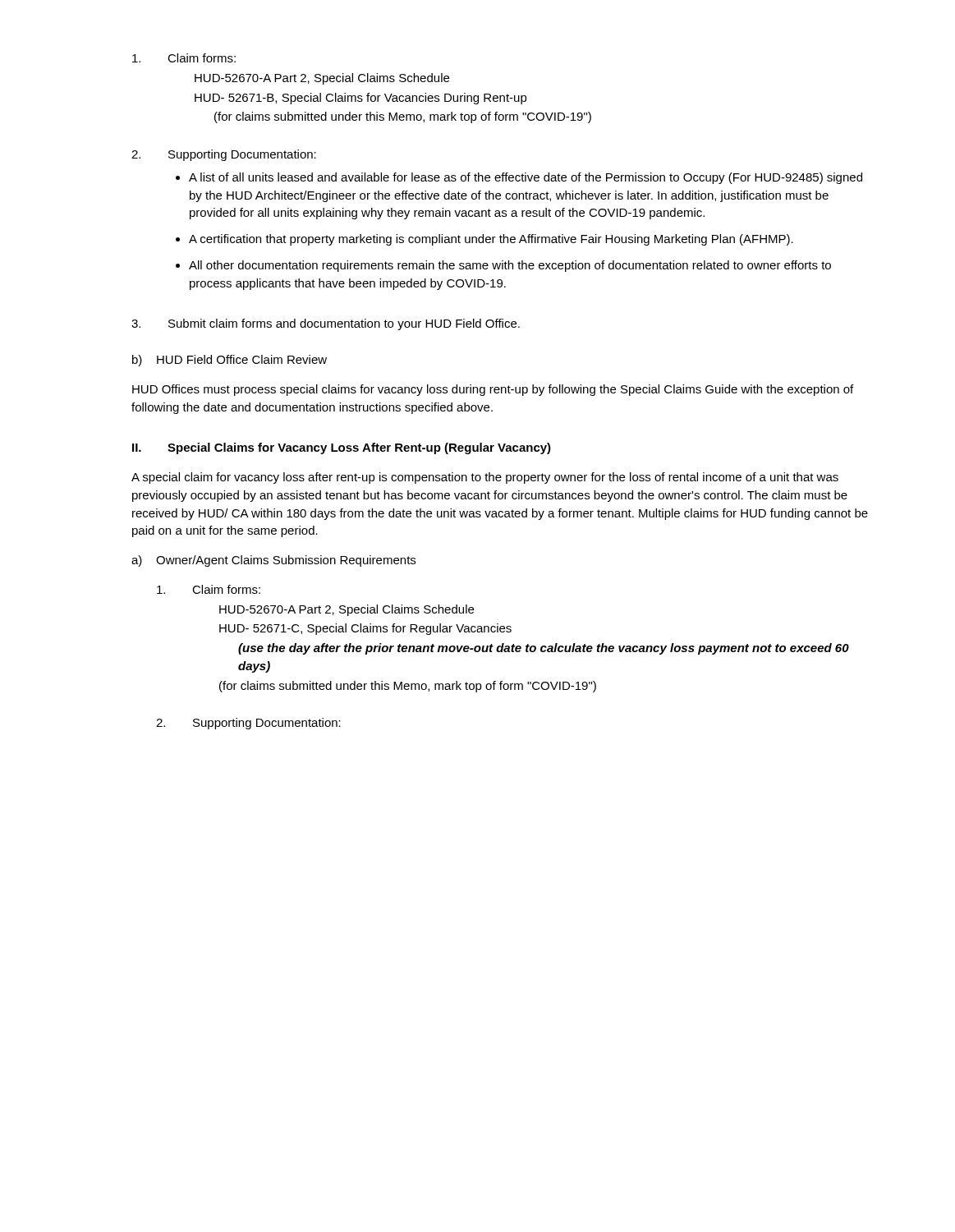Locate the element starting "3. Submit claim forms and documentation"
Viewport: 955px width, 1232px height.
pos(326,324)
